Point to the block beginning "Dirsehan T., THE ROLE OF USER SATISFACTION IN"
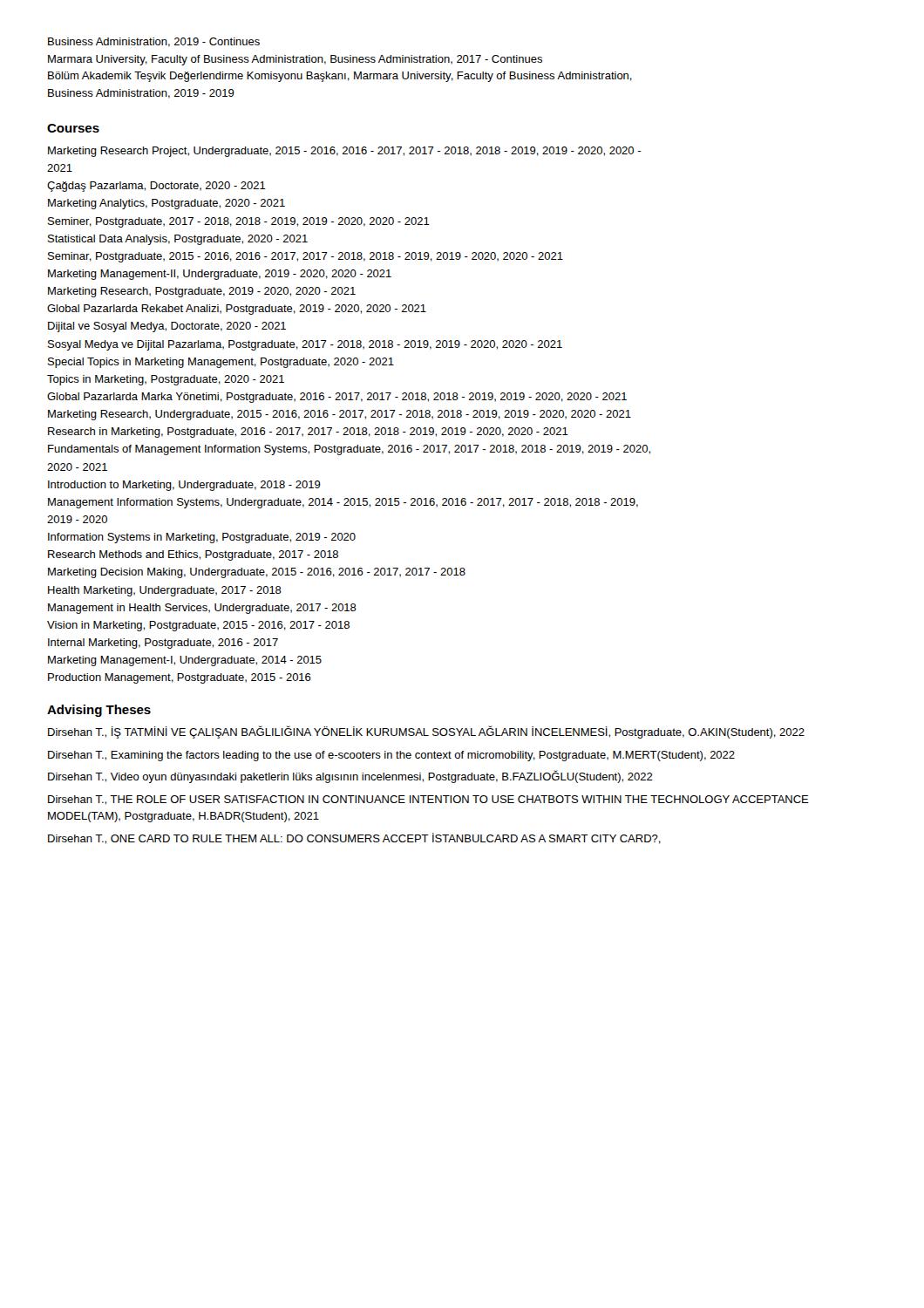This screenshot has width=924, height=1308. click(x=428, y=808)
